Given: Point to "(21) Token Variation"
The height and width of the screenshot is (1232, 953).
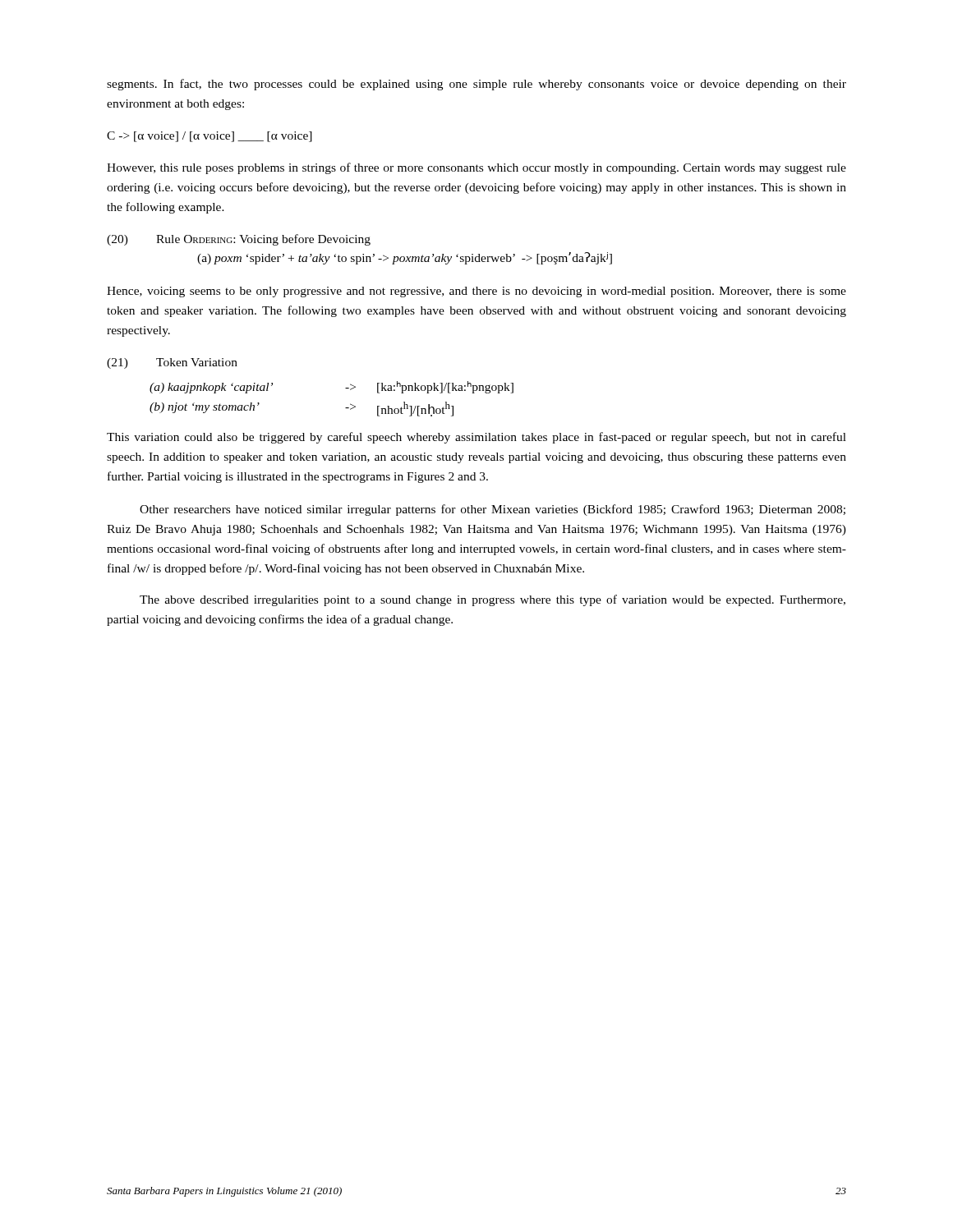Looking at the screenshot, I should pyautogui.click(x=172, y=363).
